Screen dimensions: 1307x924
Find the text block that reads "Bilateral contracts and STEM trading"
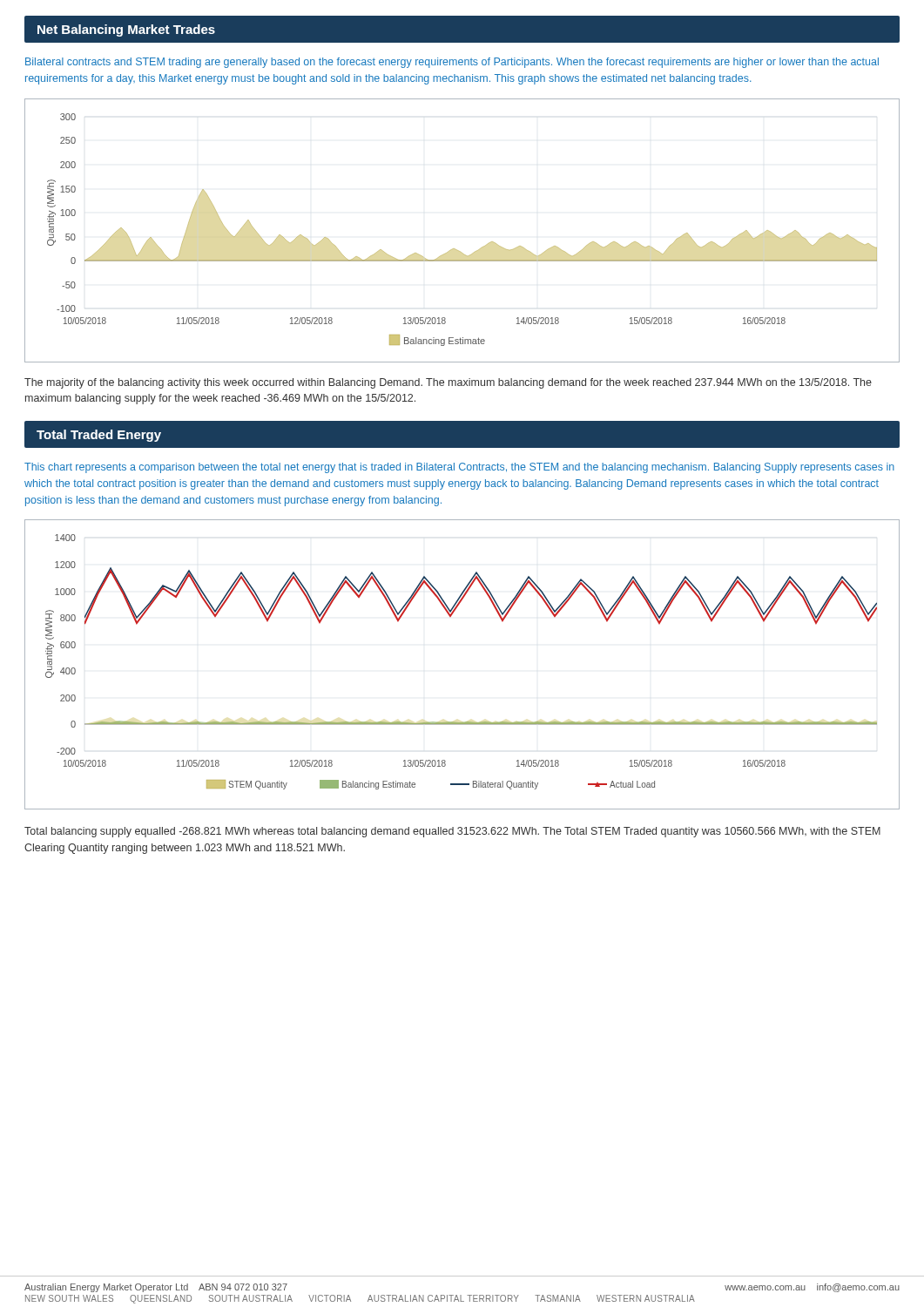click(452, 70)
